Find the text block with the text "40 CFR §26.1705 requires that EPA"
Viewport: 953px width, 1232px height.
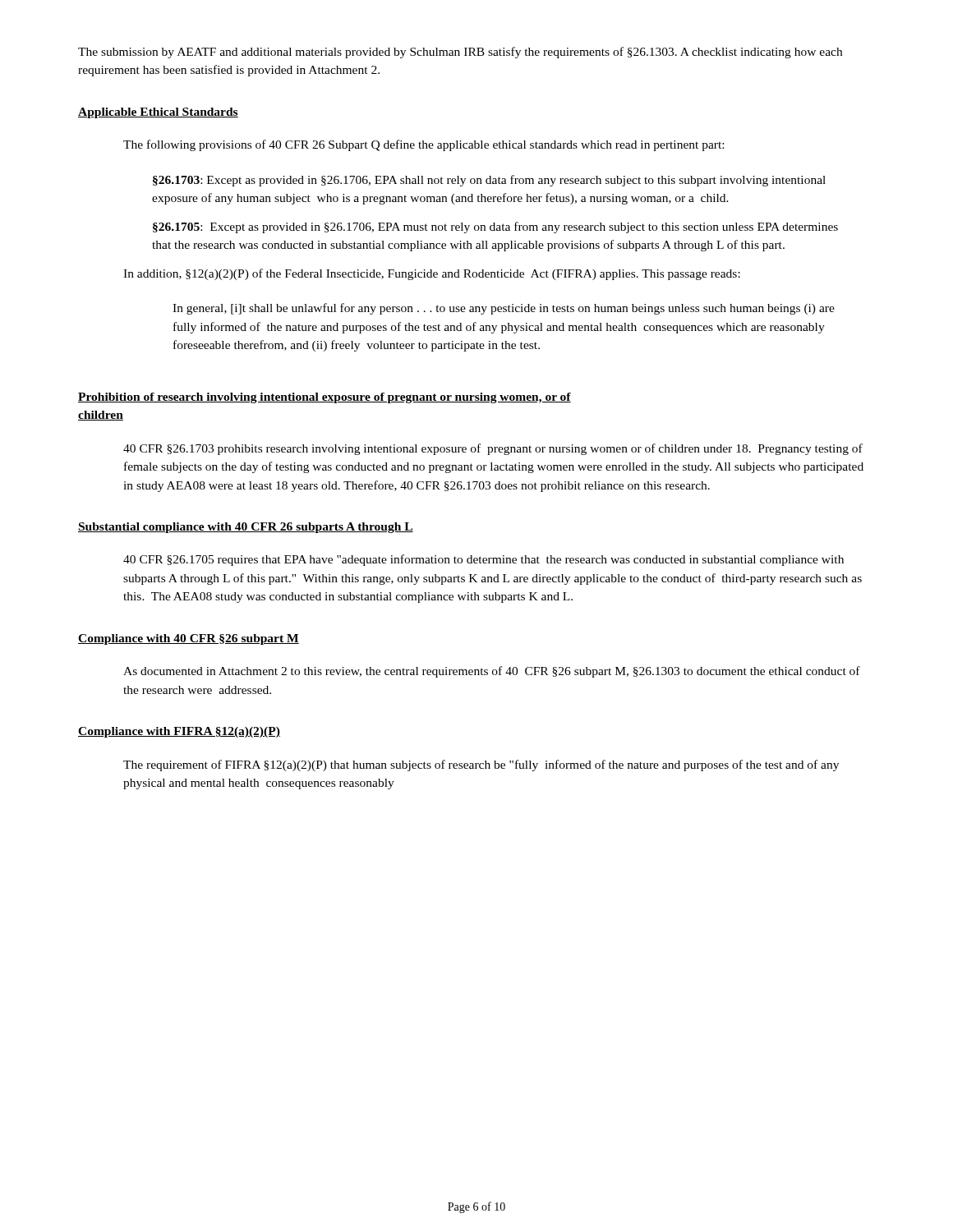(493, 578)
